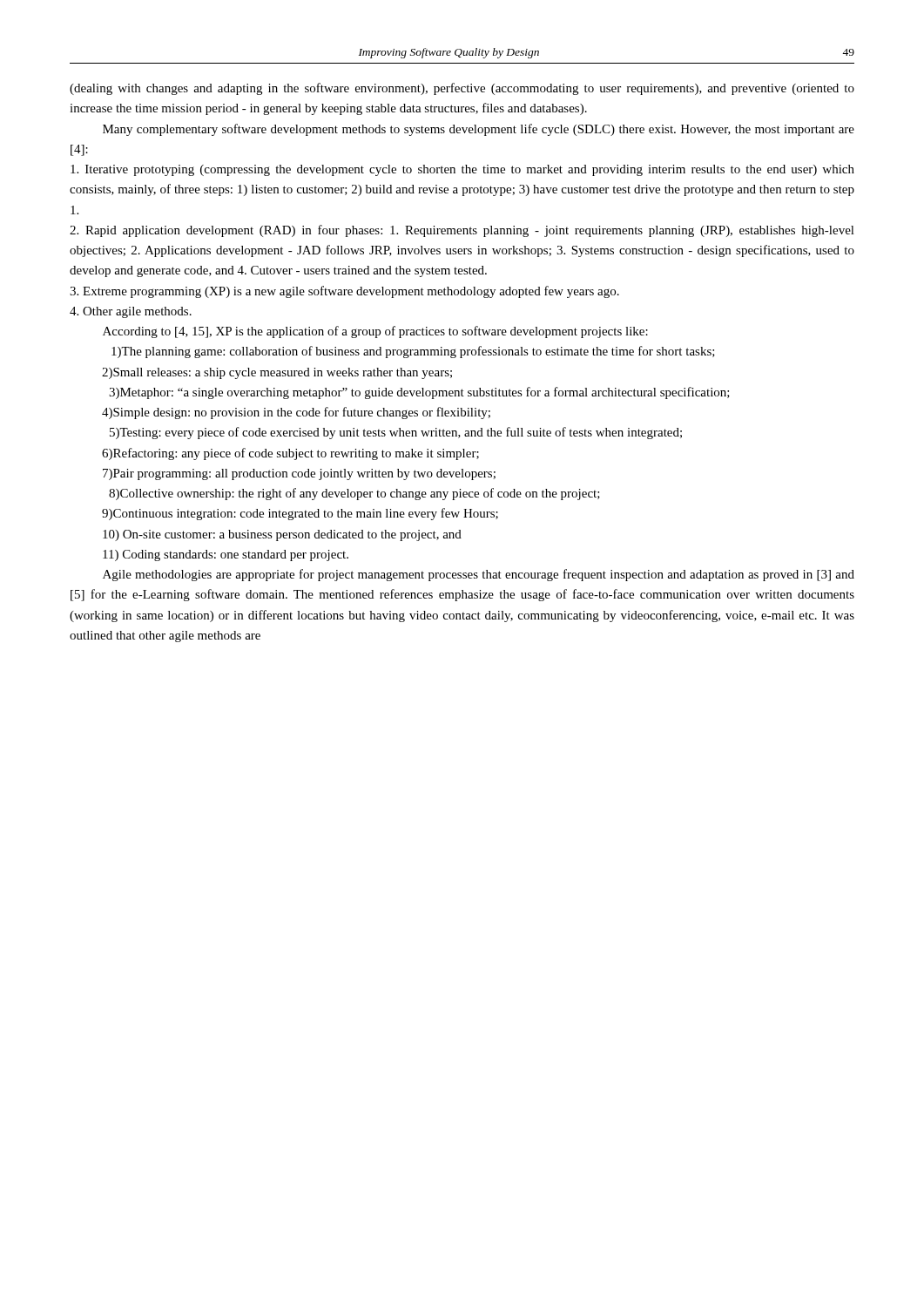Screen dimensions: 1307x924
Task: Point to the region starting "Iterative prototyping (compressing the development cycle to shorten"
Action: [462, 190]
